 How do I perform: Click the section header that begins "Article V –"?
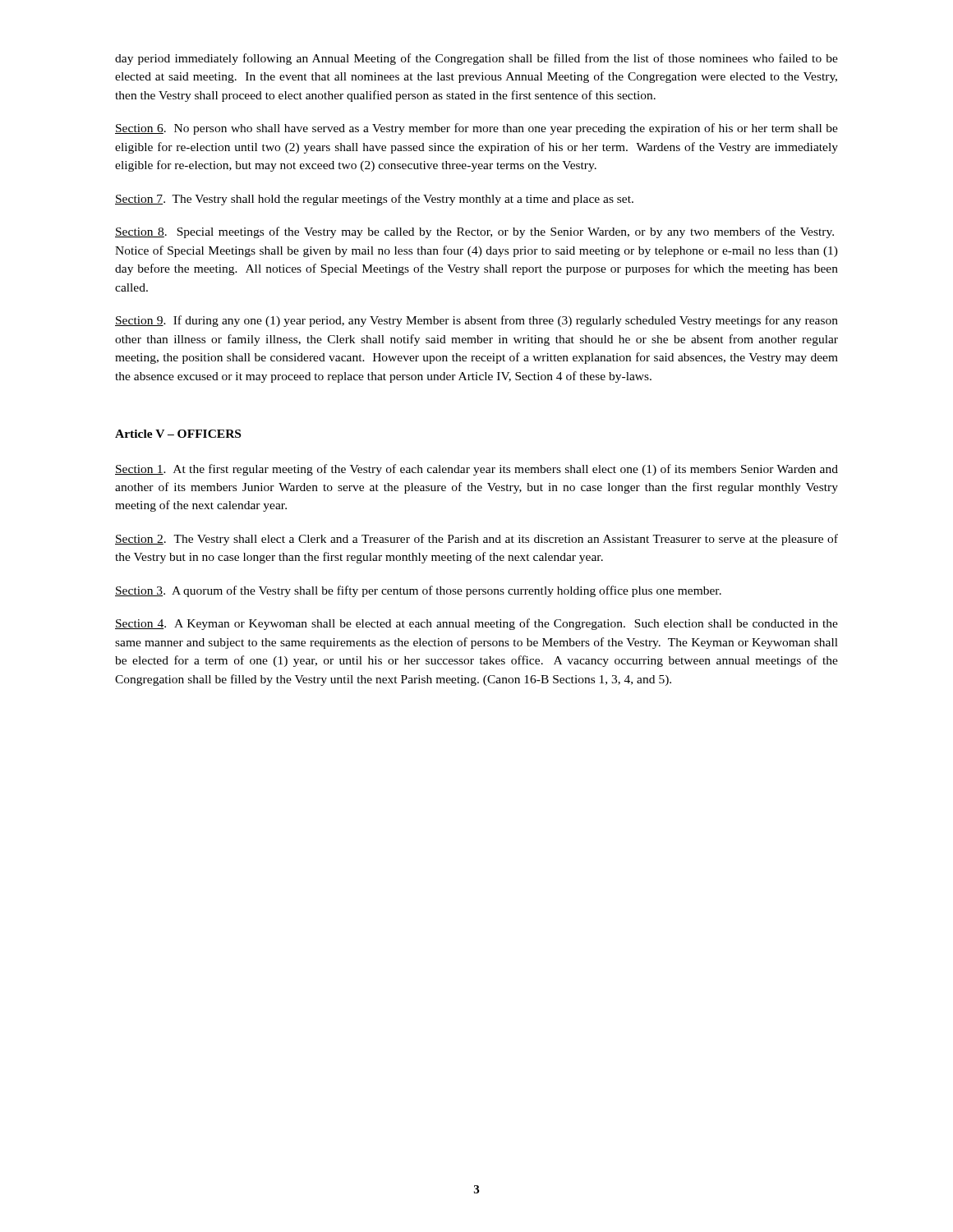[178, 433]
